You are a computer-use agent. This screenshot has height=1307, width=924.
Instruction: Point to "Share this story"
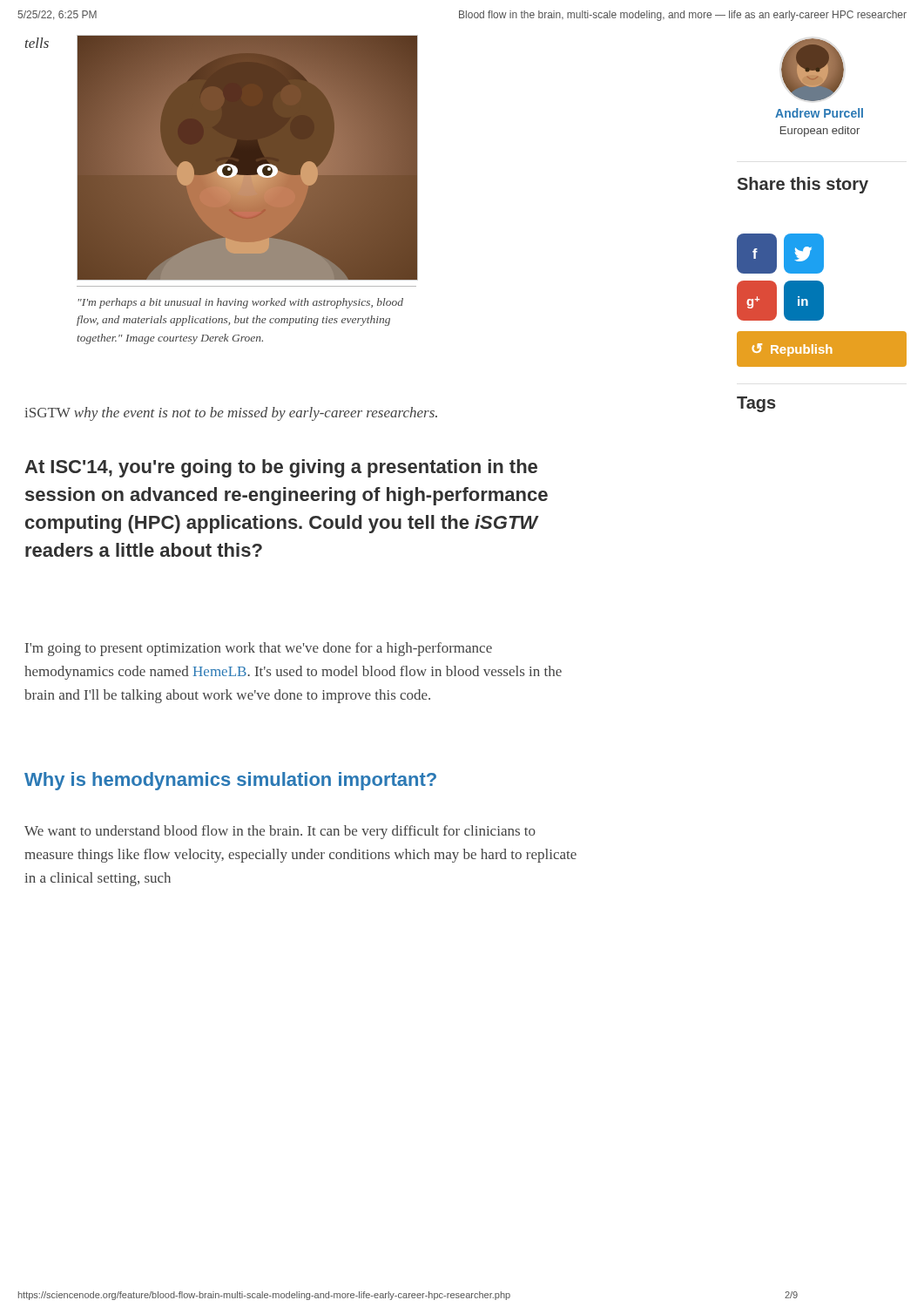click(803, 184)
